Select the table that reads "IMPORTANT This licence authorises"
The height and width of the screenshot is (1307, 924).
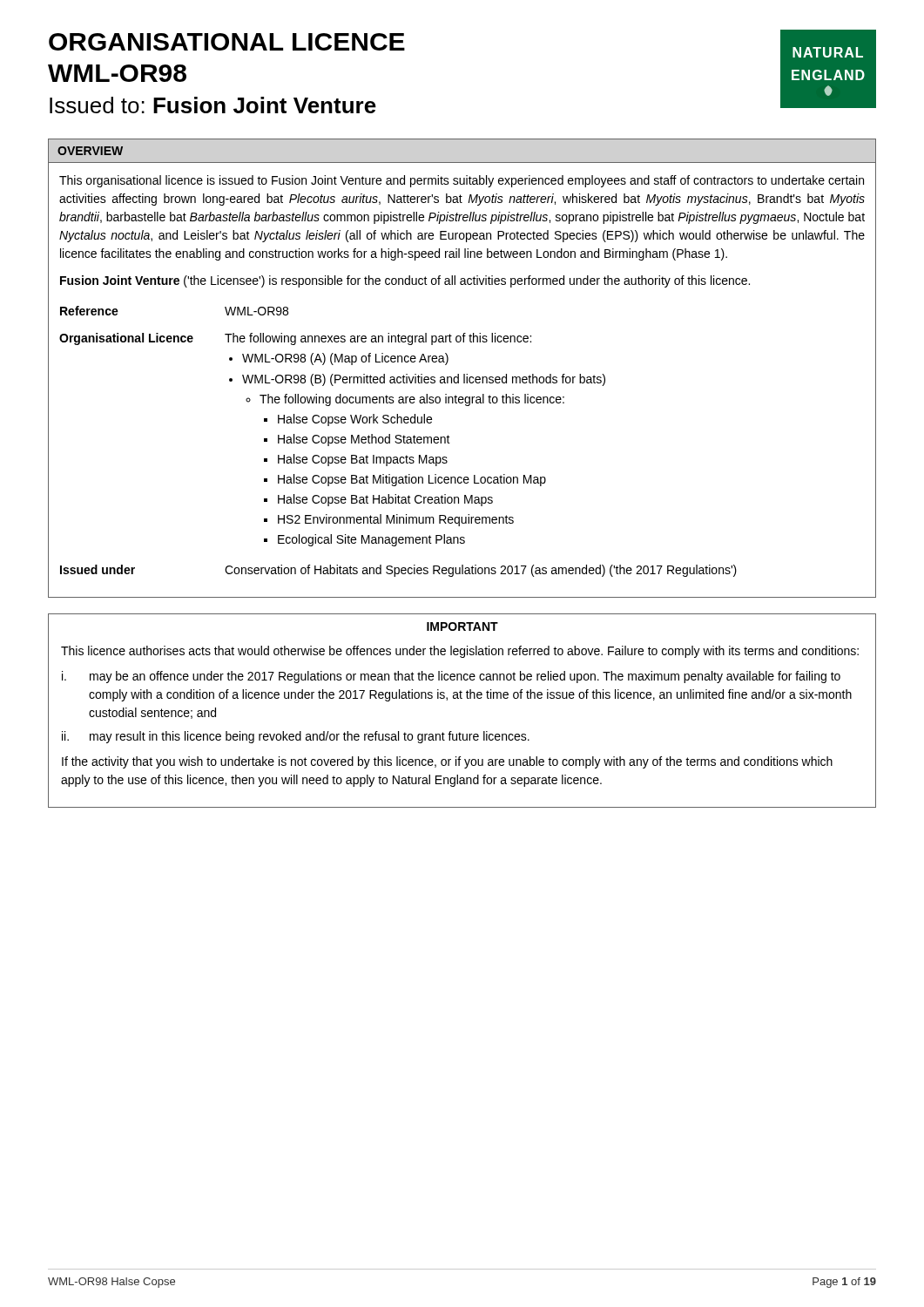coord(462,711)
